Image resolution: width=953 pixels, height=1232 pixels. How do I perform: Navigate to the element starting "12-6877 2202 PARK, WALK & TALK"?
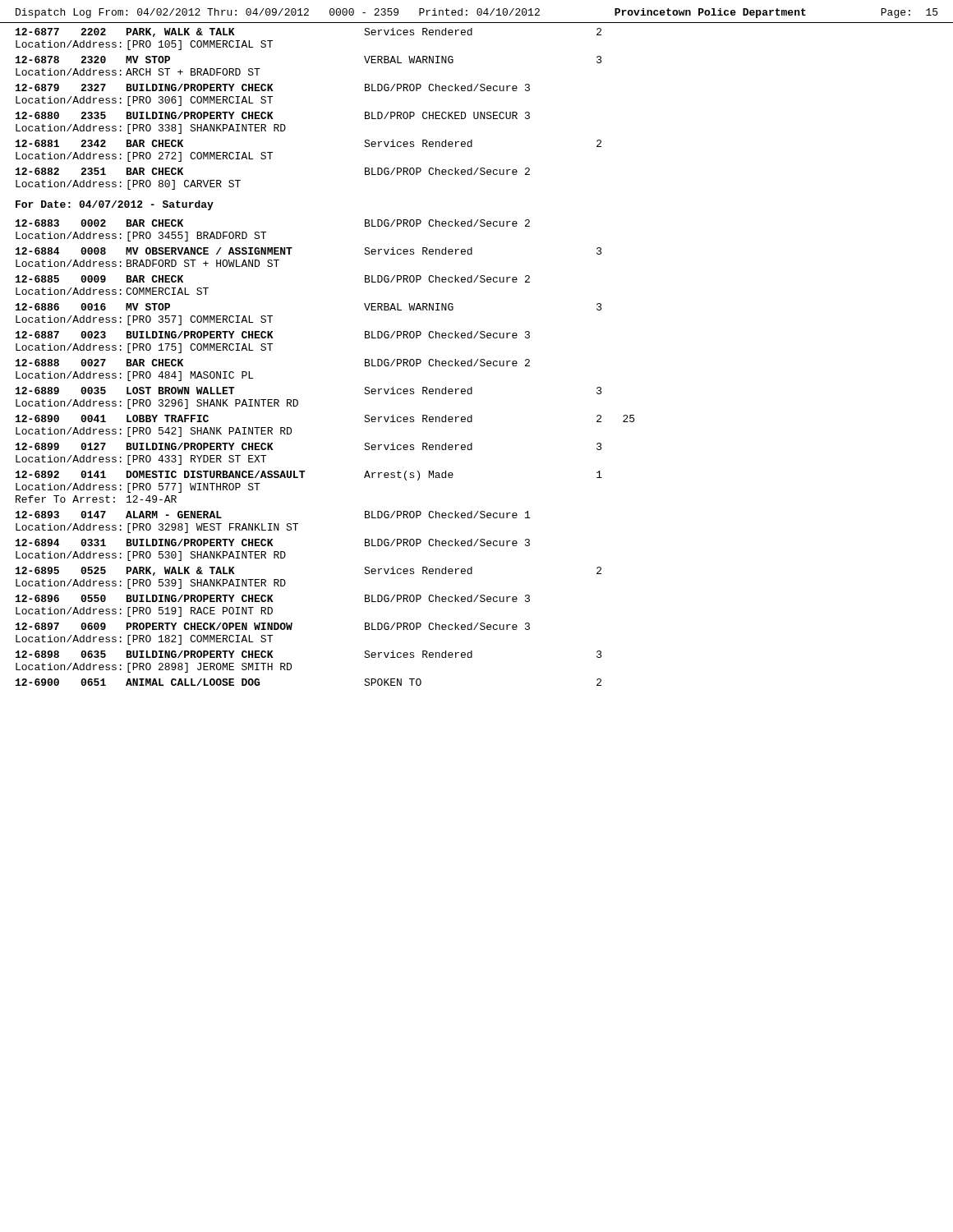pyautogui.click(x=476, y=38)
